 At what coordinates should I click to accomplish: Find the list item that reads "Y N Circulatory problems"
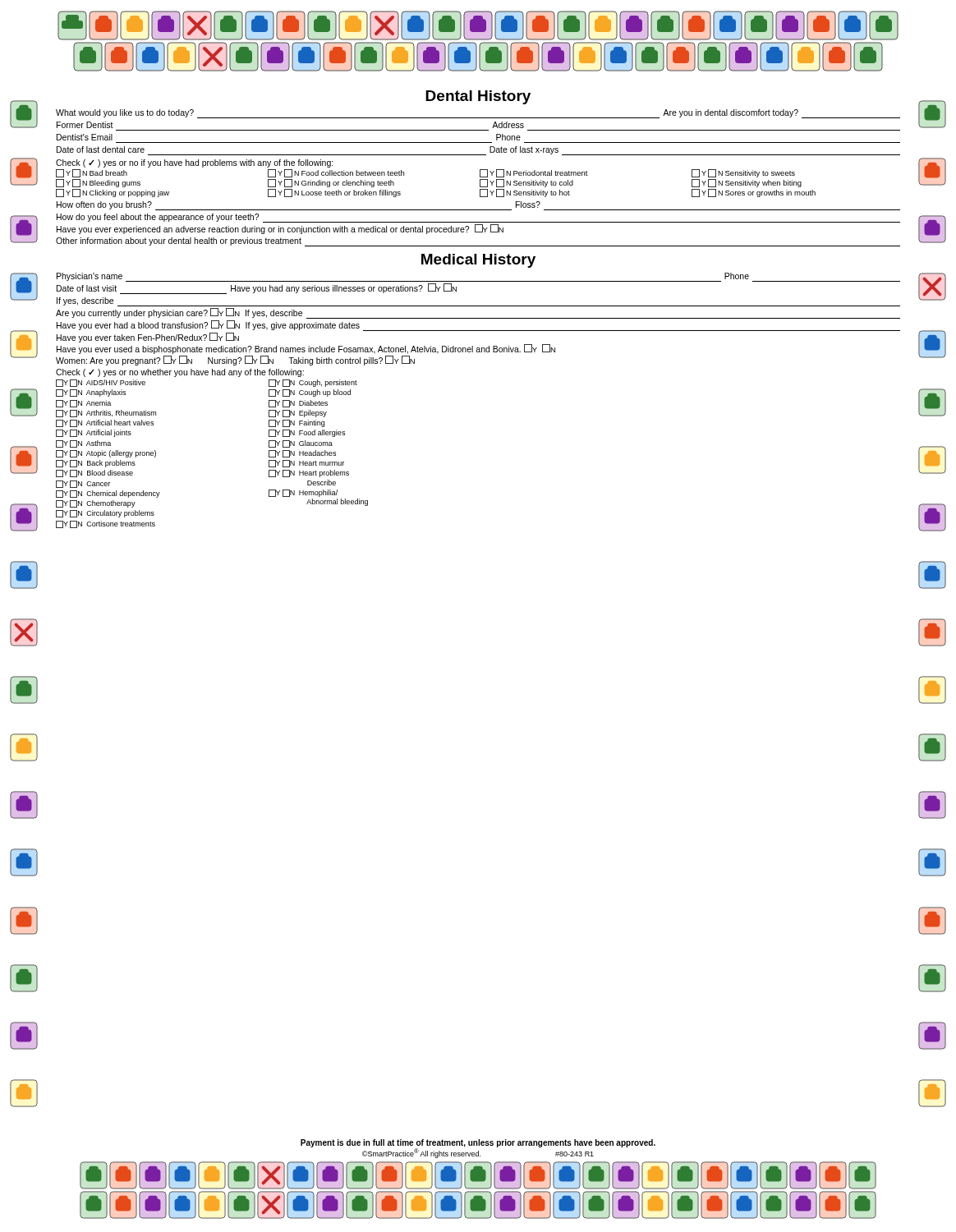(105, 514)
